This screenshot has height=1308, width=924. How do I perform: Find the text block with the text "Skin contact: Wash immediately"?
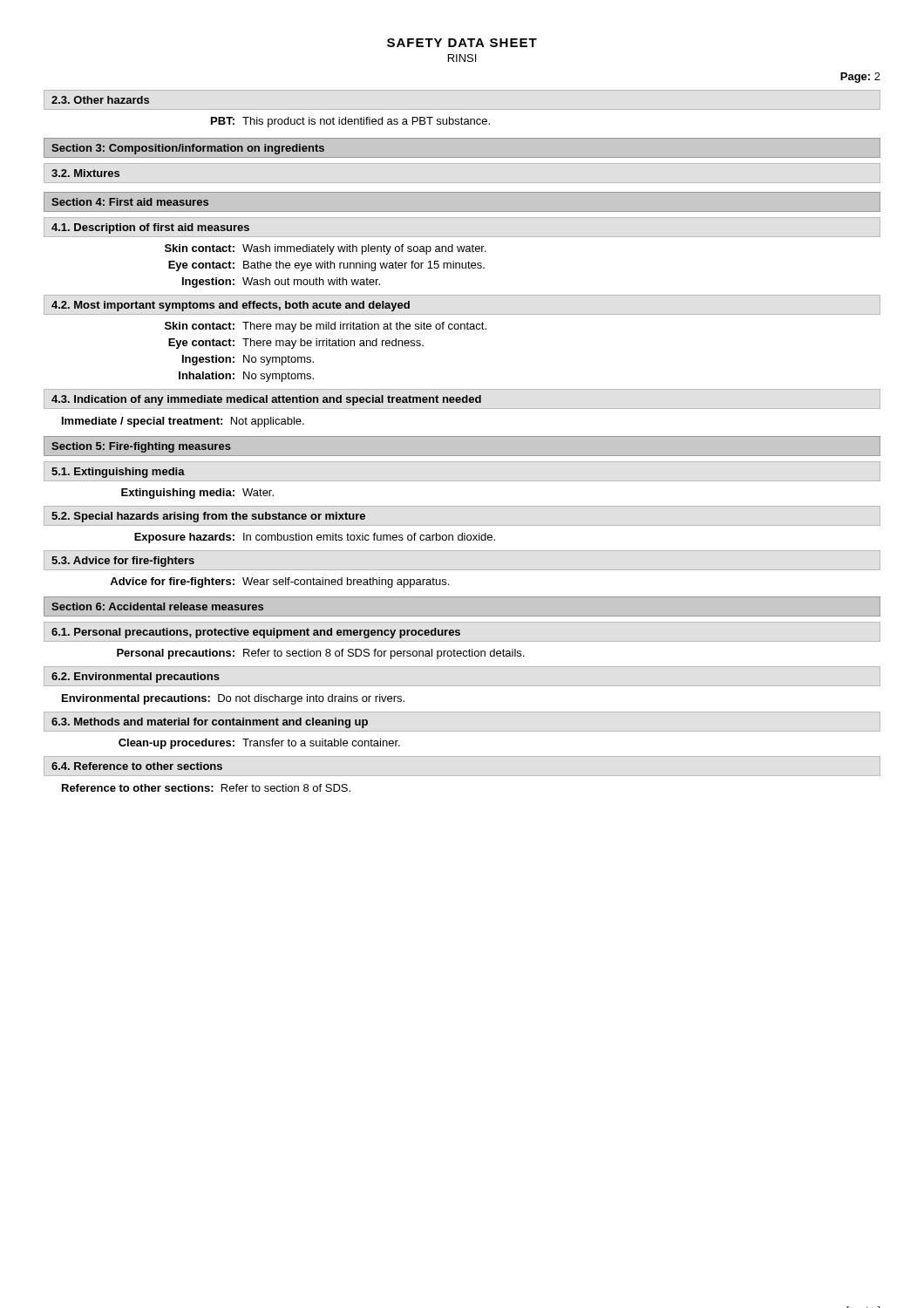[471, 248]
